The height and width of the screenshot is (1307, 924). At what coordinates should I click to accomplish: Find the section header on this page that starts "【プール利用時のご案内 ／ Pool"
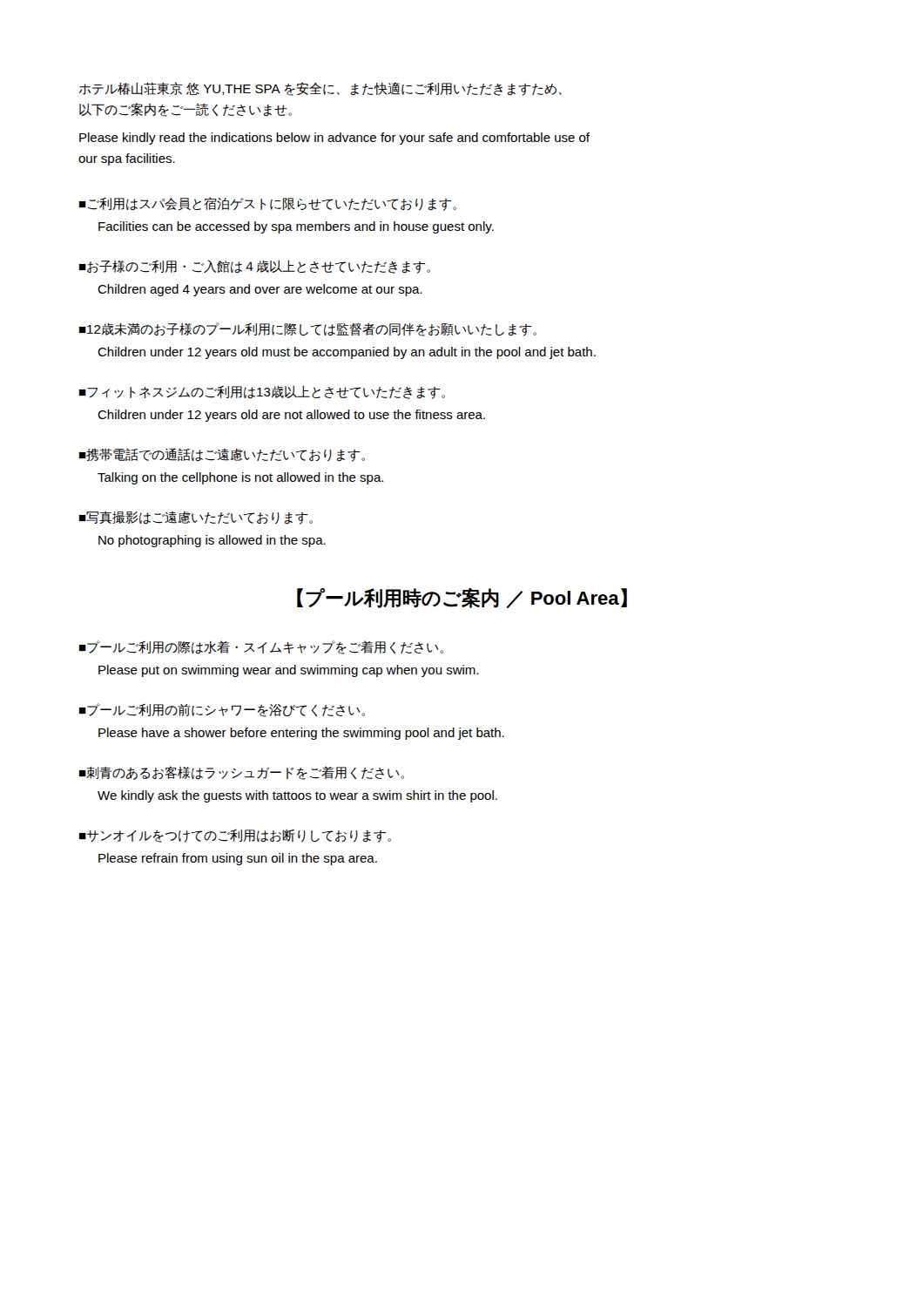tap(462, 598)
